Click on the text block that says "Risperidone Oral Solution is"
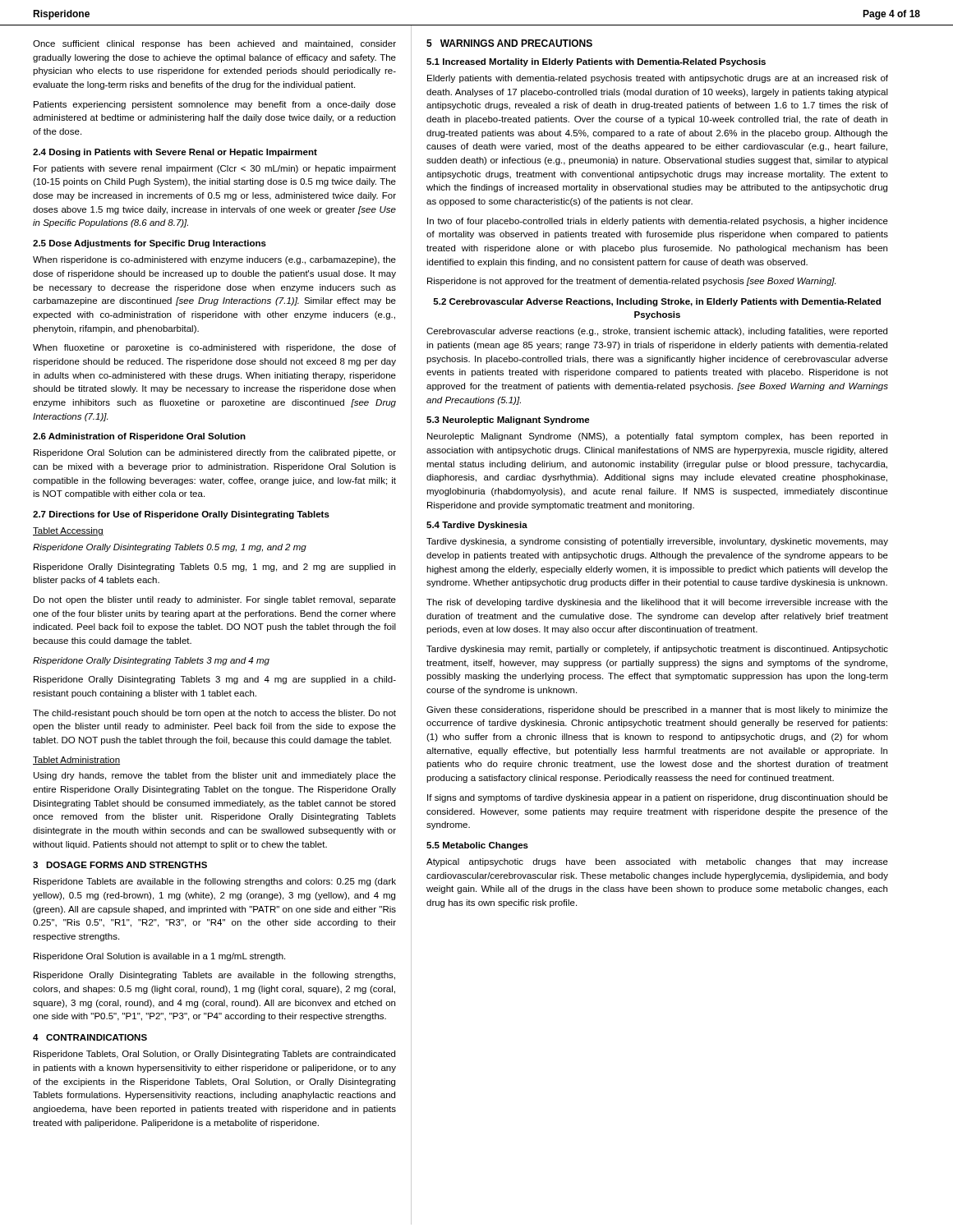The width and height of the screenshot is (953, 1232). pyautogui.click(x=214, y=956)
